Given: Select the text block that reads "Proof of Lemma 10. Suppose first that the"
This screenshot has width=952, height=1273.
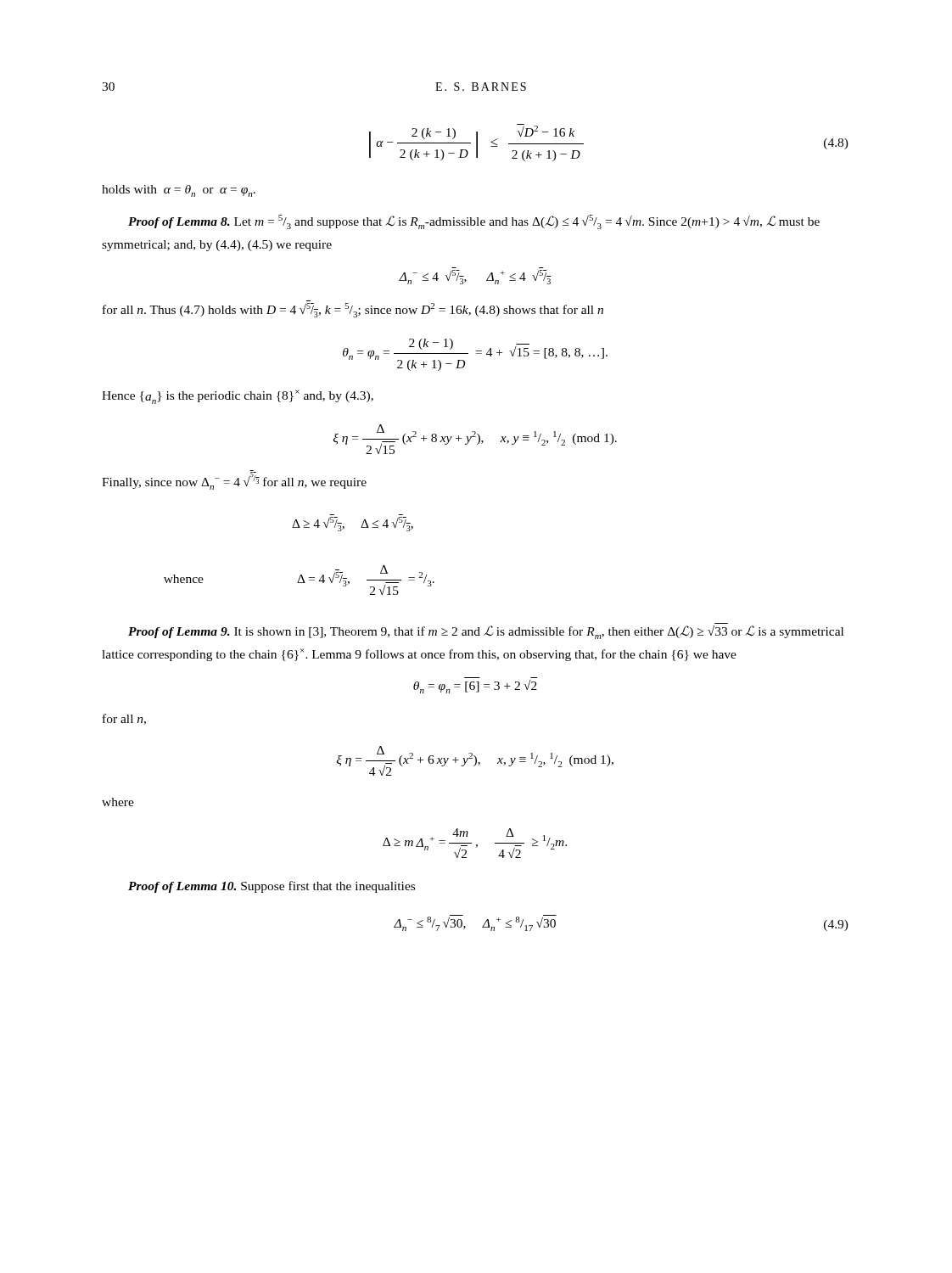Looking at the screenshot, I should click(272, 886).
